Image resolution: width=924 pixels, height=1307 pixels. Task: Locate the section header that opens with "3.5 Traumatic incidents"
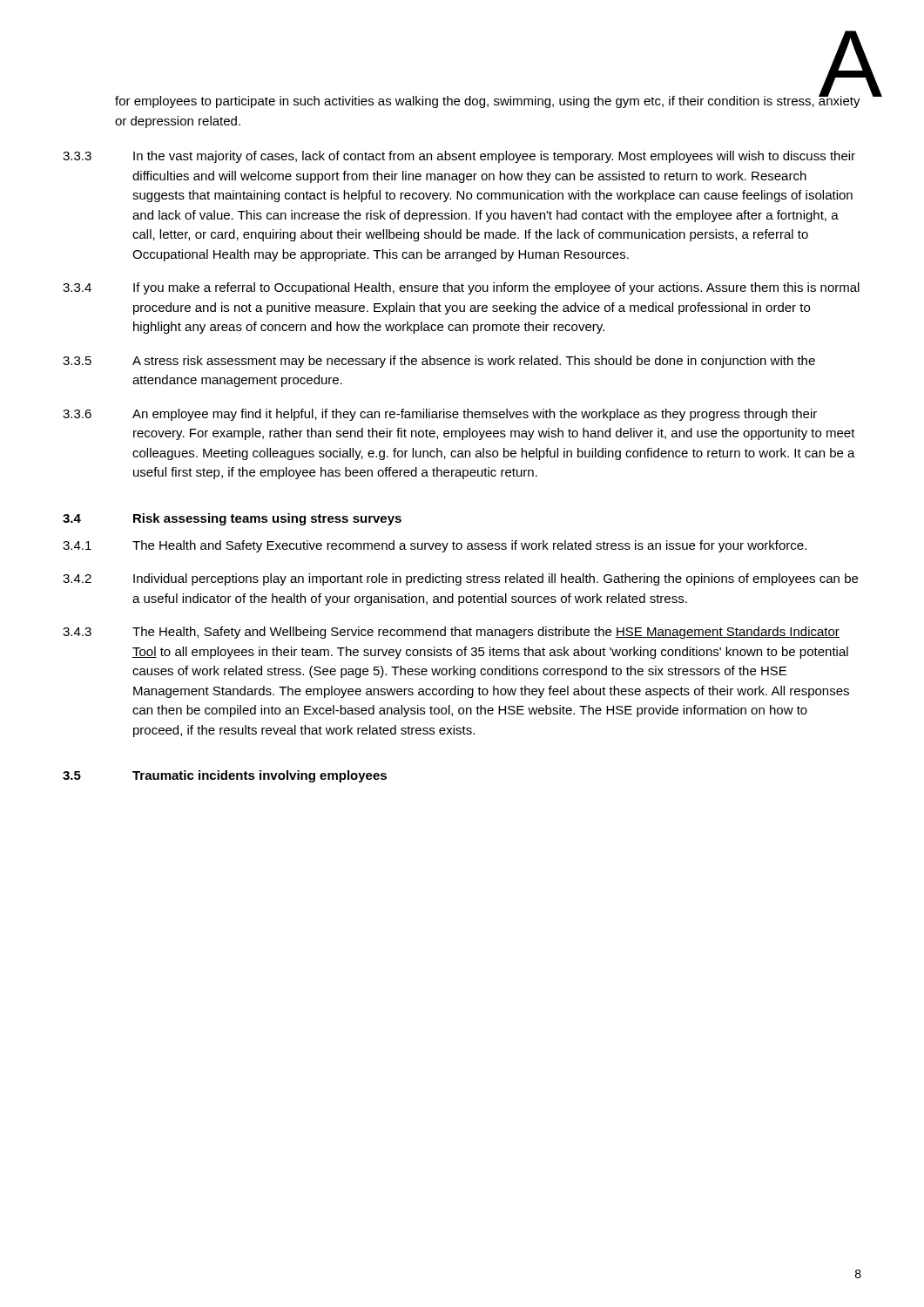(x=225, y=775)
